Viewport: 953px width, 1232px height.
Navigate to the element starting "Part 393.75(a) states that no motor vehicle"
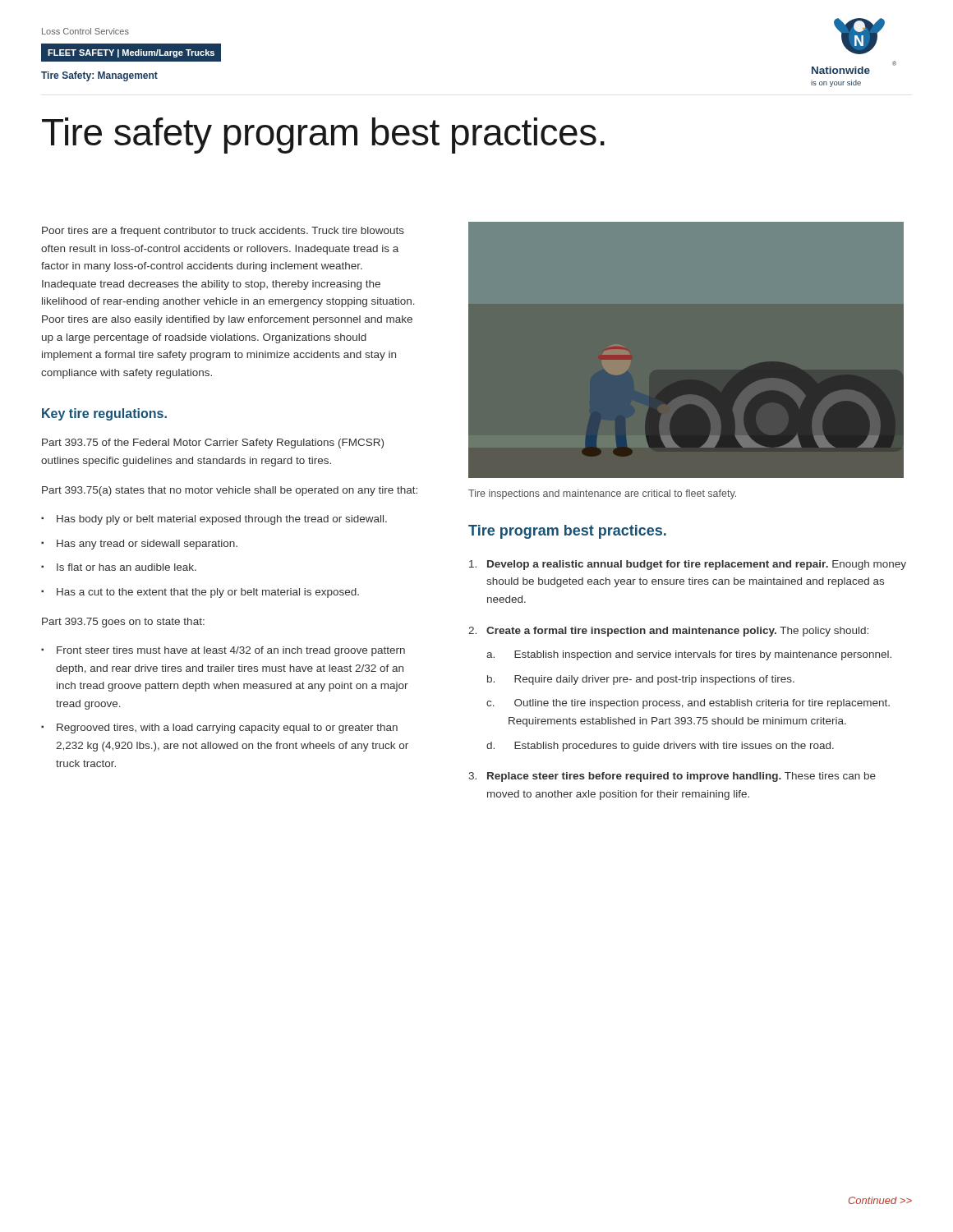[230, 490]
